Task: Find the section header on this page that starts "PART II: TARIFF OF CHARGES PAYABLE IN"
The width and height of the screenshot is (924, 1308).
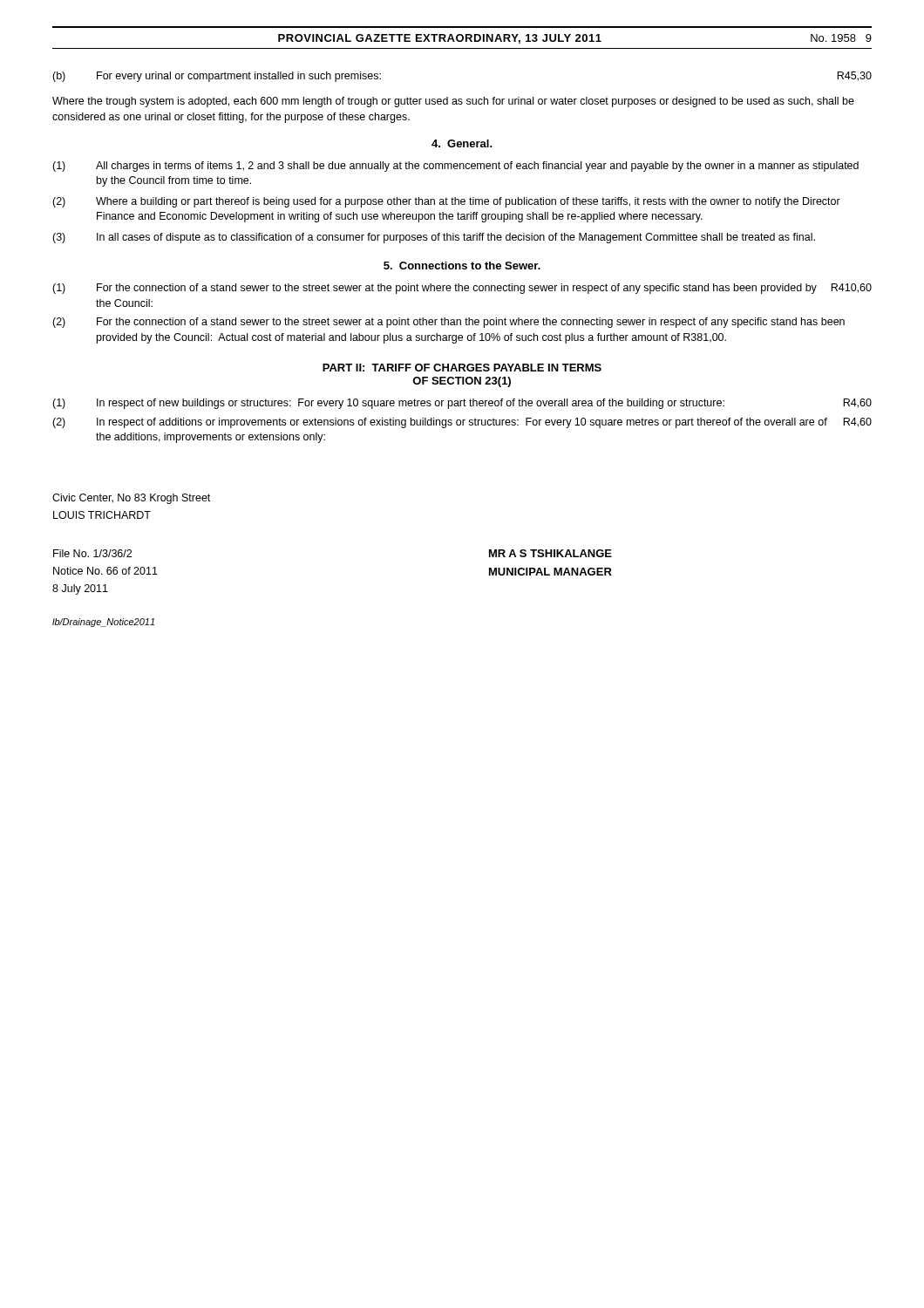Action: click(462, 374)
